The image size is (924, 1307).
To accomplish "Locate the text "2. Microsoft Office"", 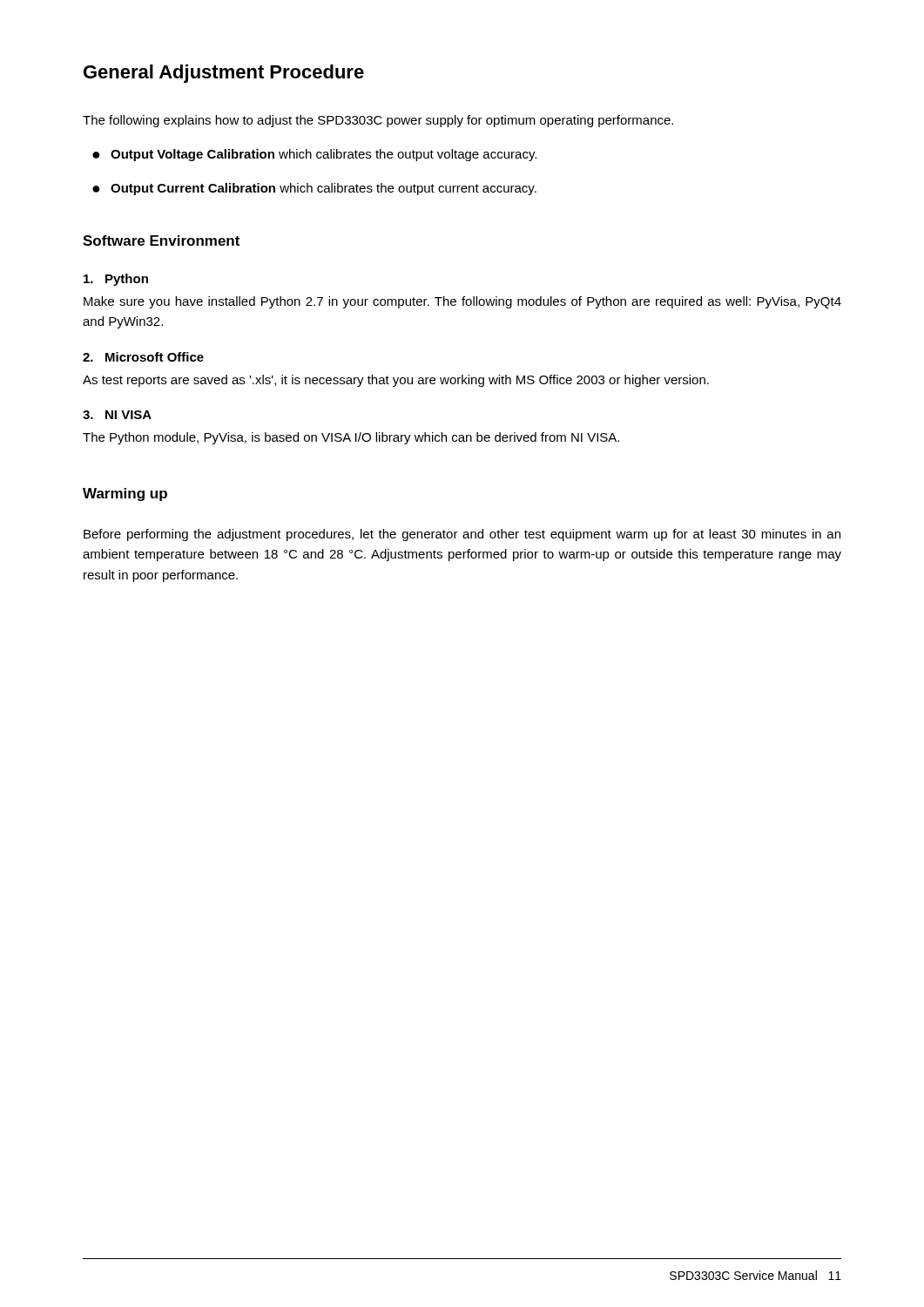I will [x=143, y=356].
